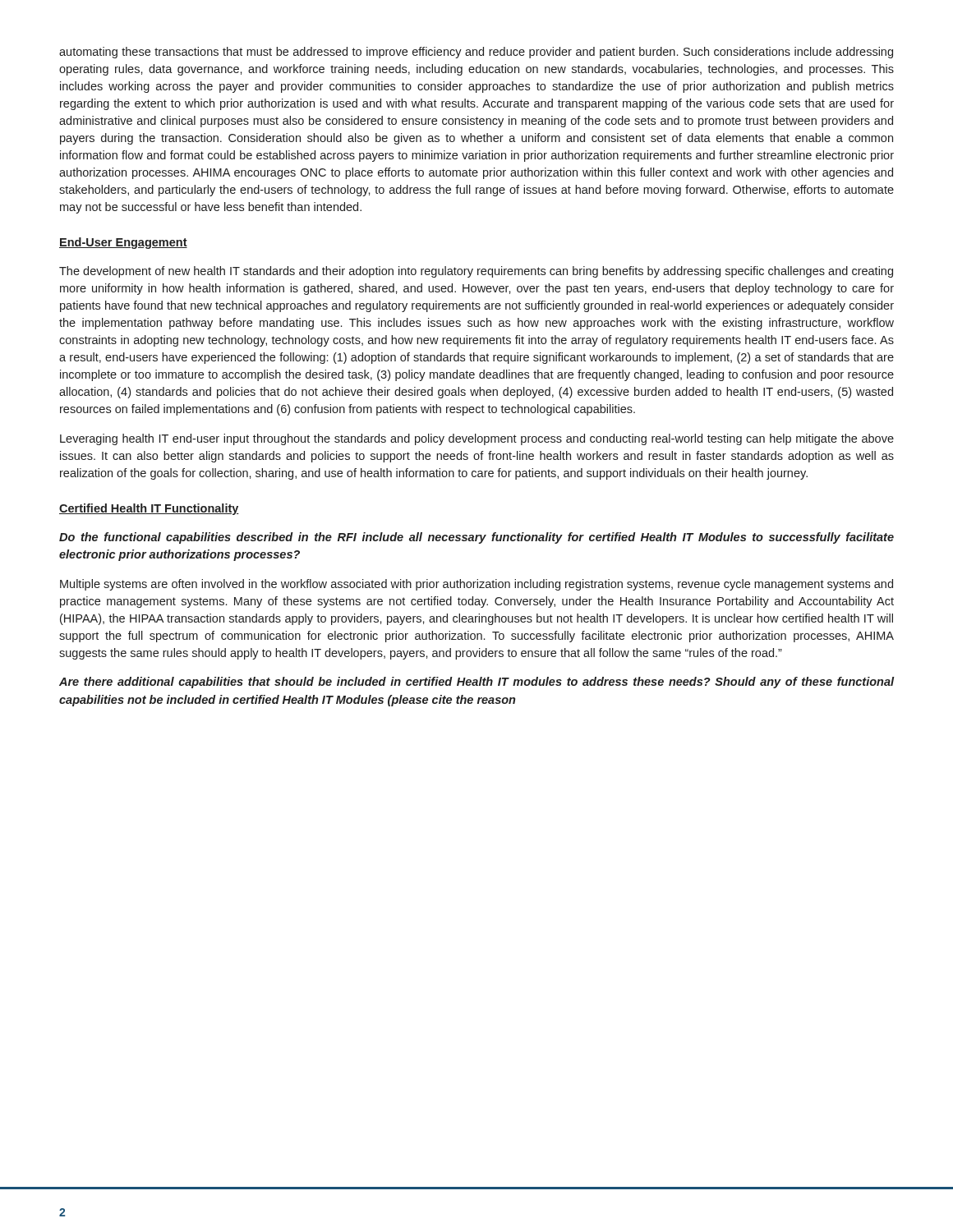Click on the text block that reads "The development of new health IT standards"
Image resolution: width=953 pixels, height=1232 pixels.
(476, 341)
